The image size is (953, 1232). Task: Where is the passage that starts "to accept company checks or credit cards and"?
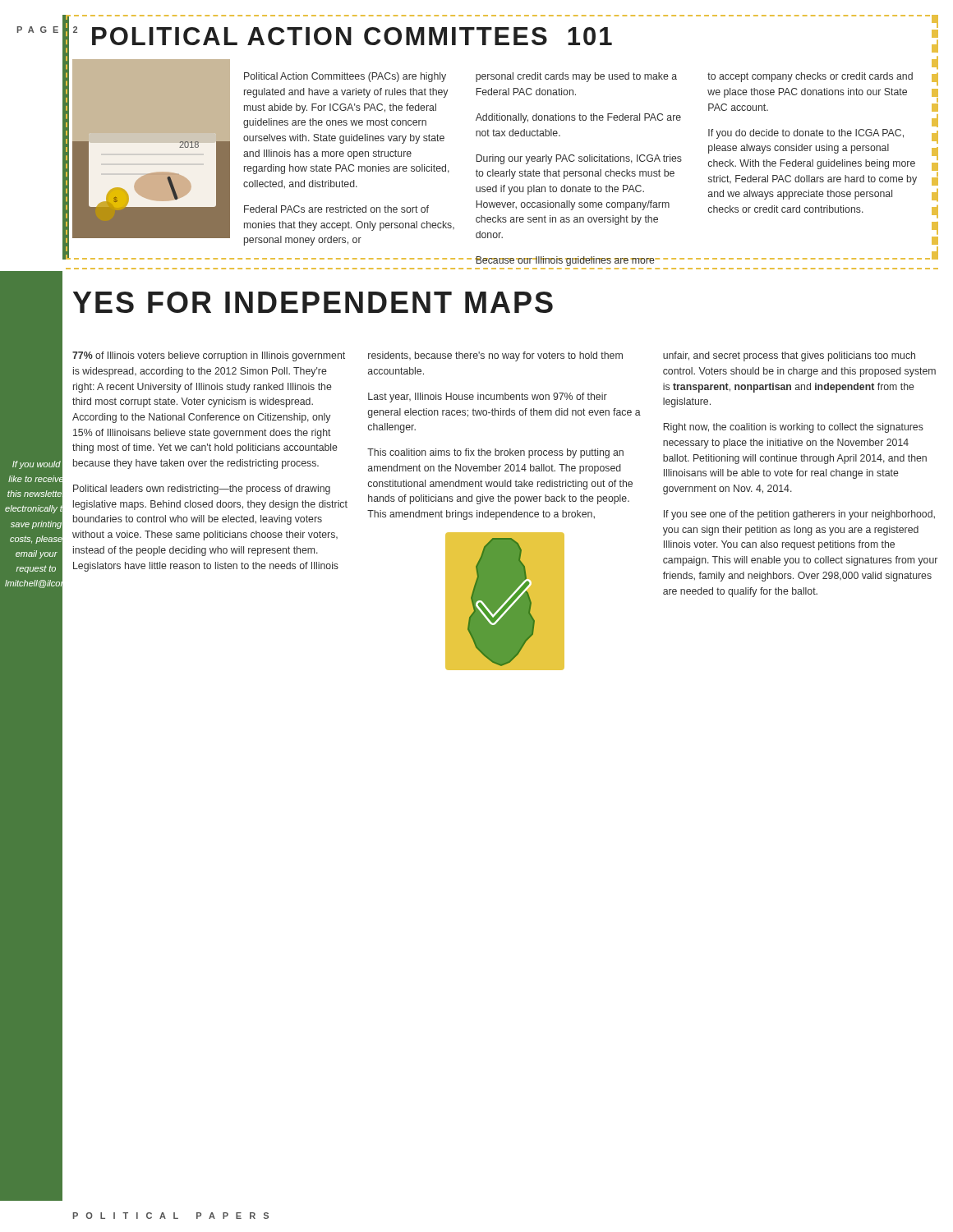814,143
